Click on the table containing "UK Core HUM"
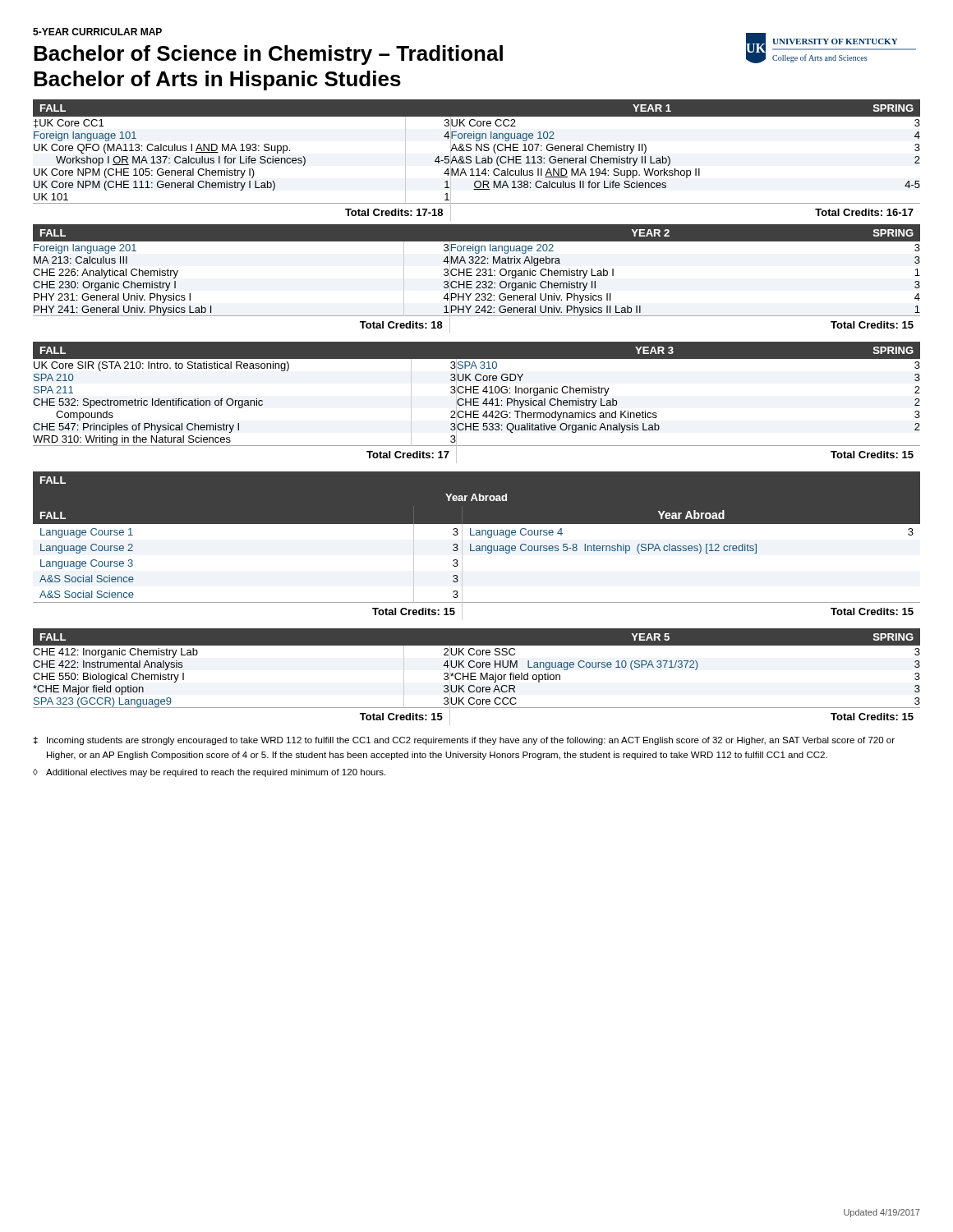Image resolution: width=953 pixels, height=1232 pixels. pos(476,677)
